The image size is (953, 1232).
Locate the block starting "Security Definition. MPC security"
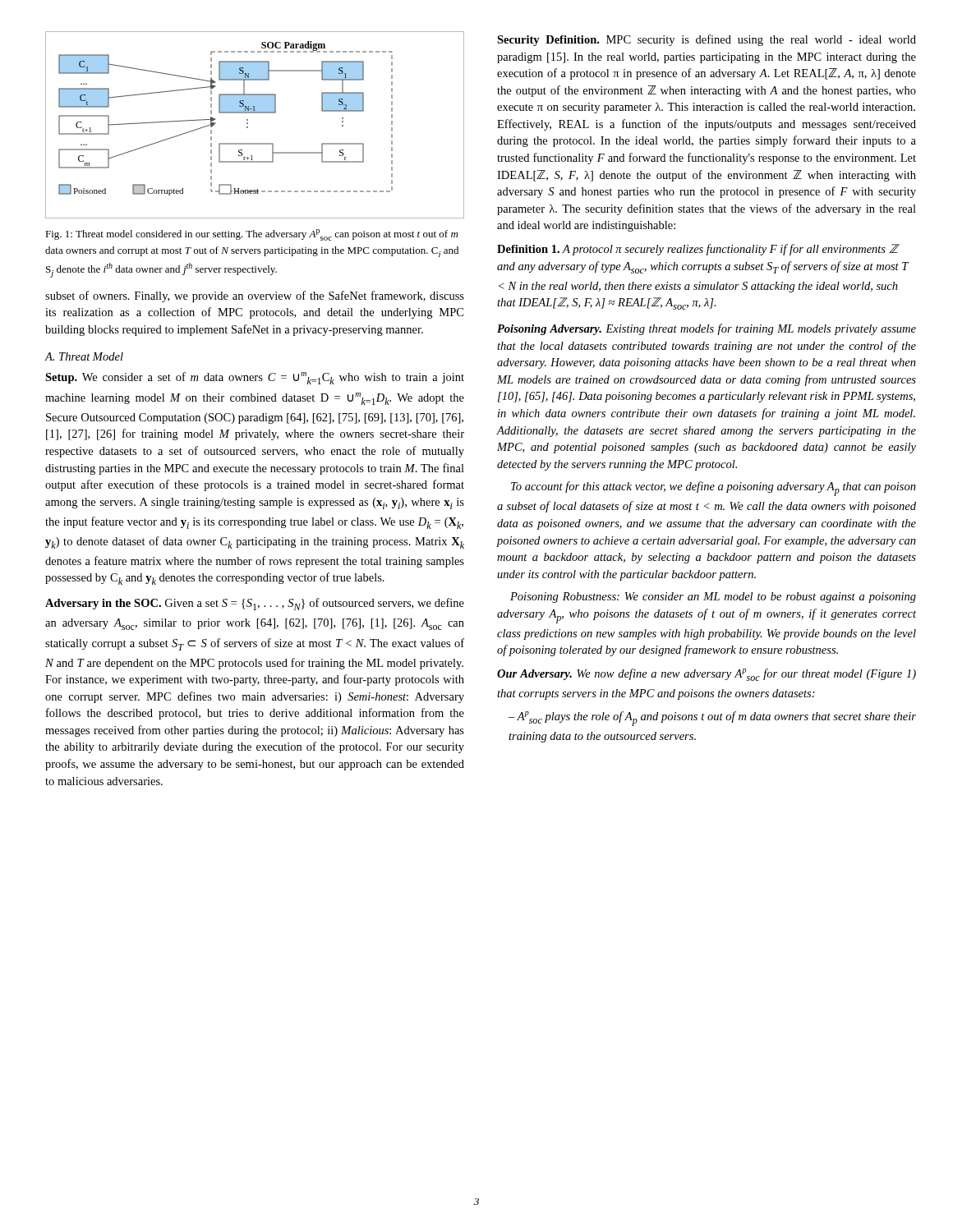coord(707,133)
